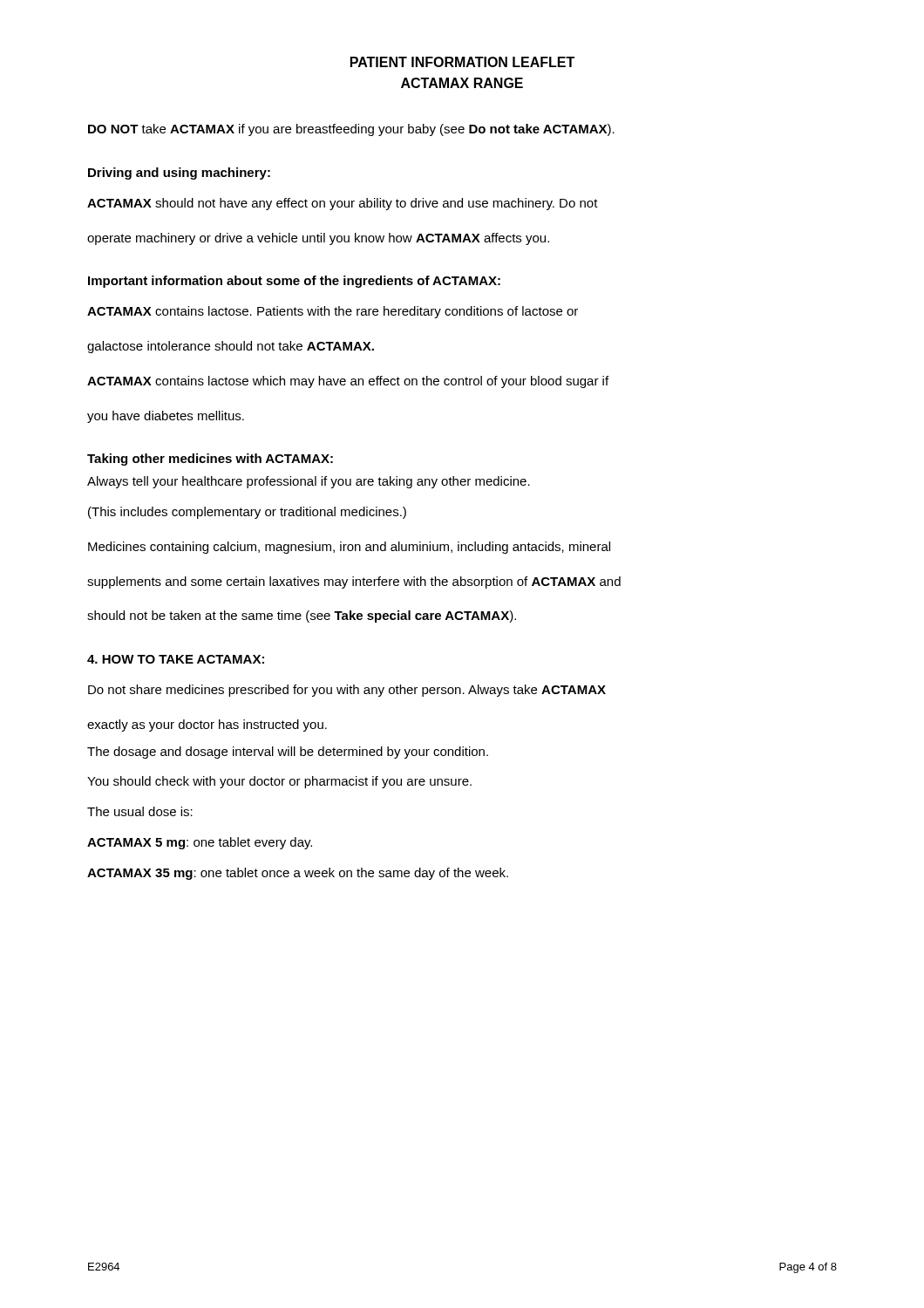Navigate to the passage starting "(This includes complementary or traditional medicines.)"
Screen dimensions: 1308x924
[x=247, y=511]
